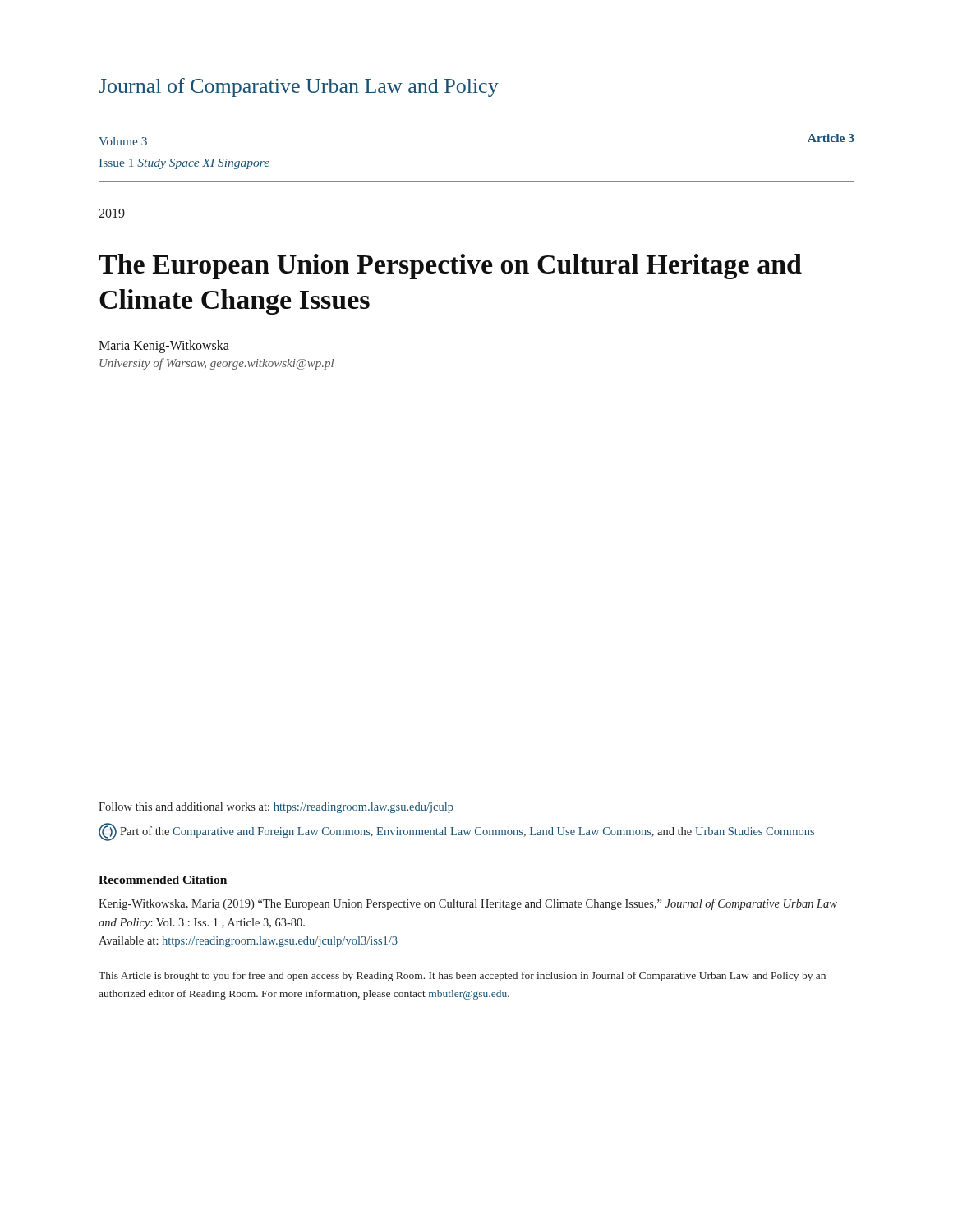Point to the text starting "Volume 3 Issue 1 Study"
The width and height of the screenshot is (953, 1232).
pyautogui.click(x=127, y=140)
